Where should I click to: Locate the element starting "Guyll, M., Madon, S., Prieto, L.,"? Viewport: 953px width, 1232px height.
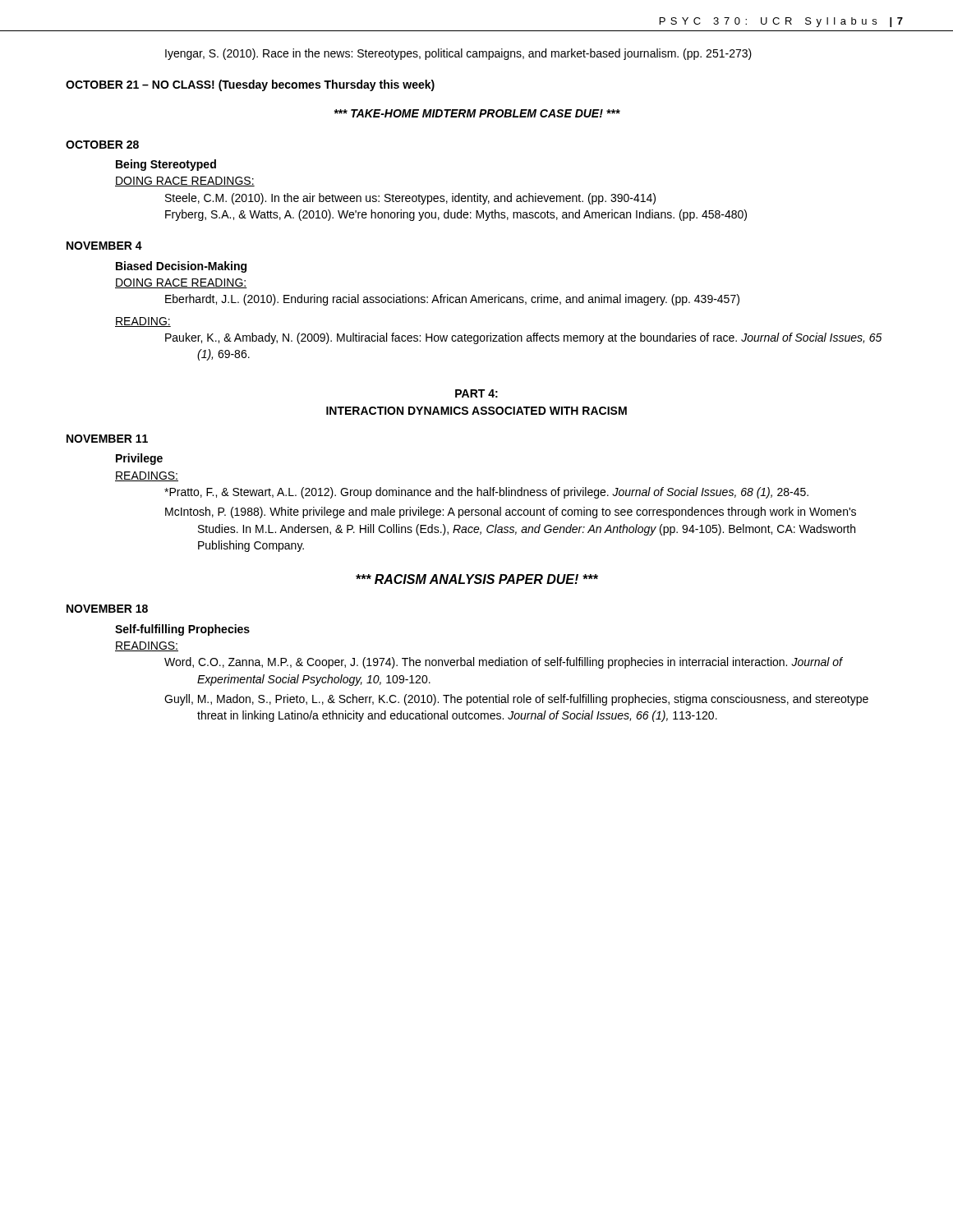point(526,707)
